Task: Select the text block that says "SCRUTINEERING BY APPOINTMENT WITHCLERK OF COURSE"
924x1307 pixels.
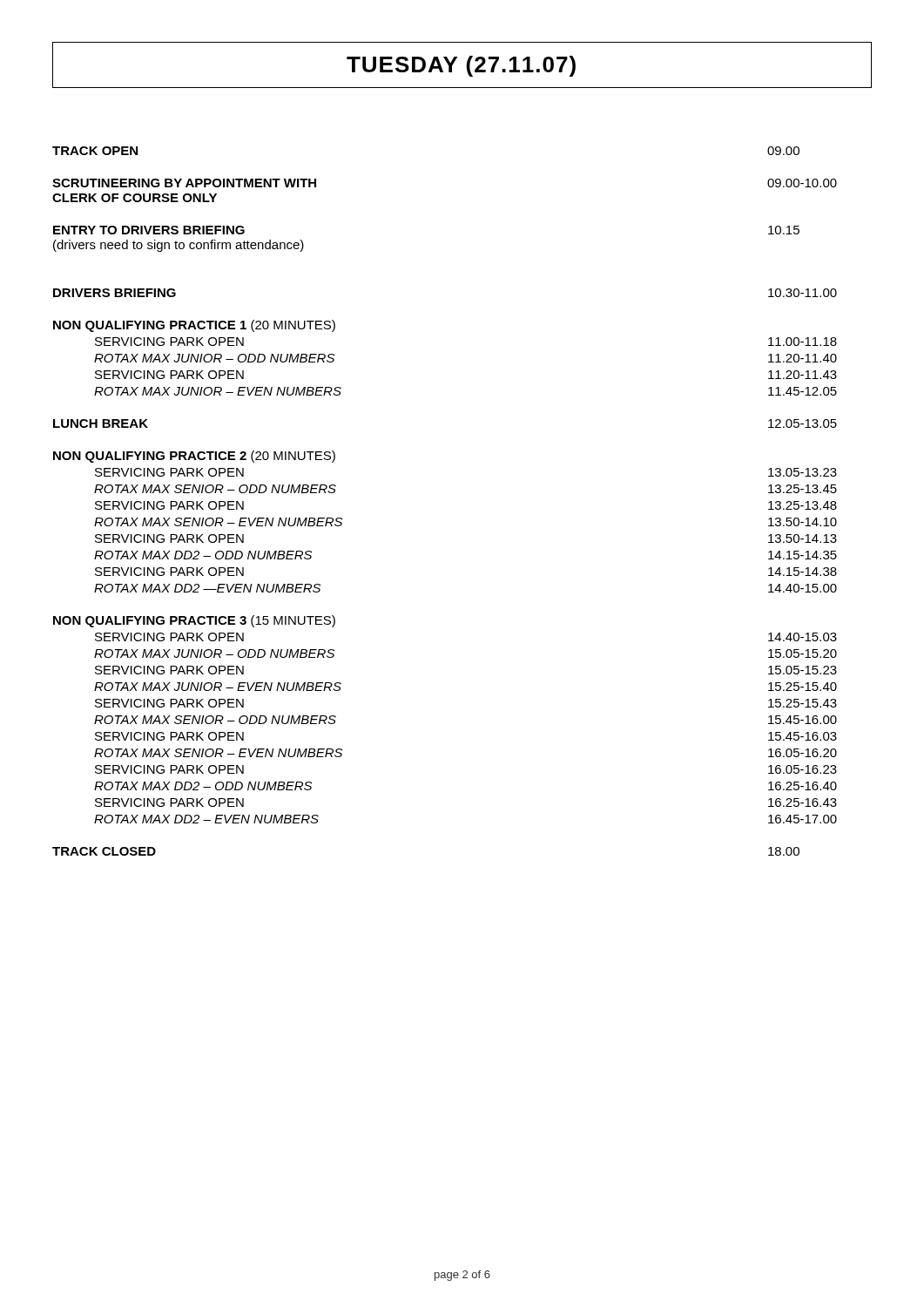Action: coord(189,182)
